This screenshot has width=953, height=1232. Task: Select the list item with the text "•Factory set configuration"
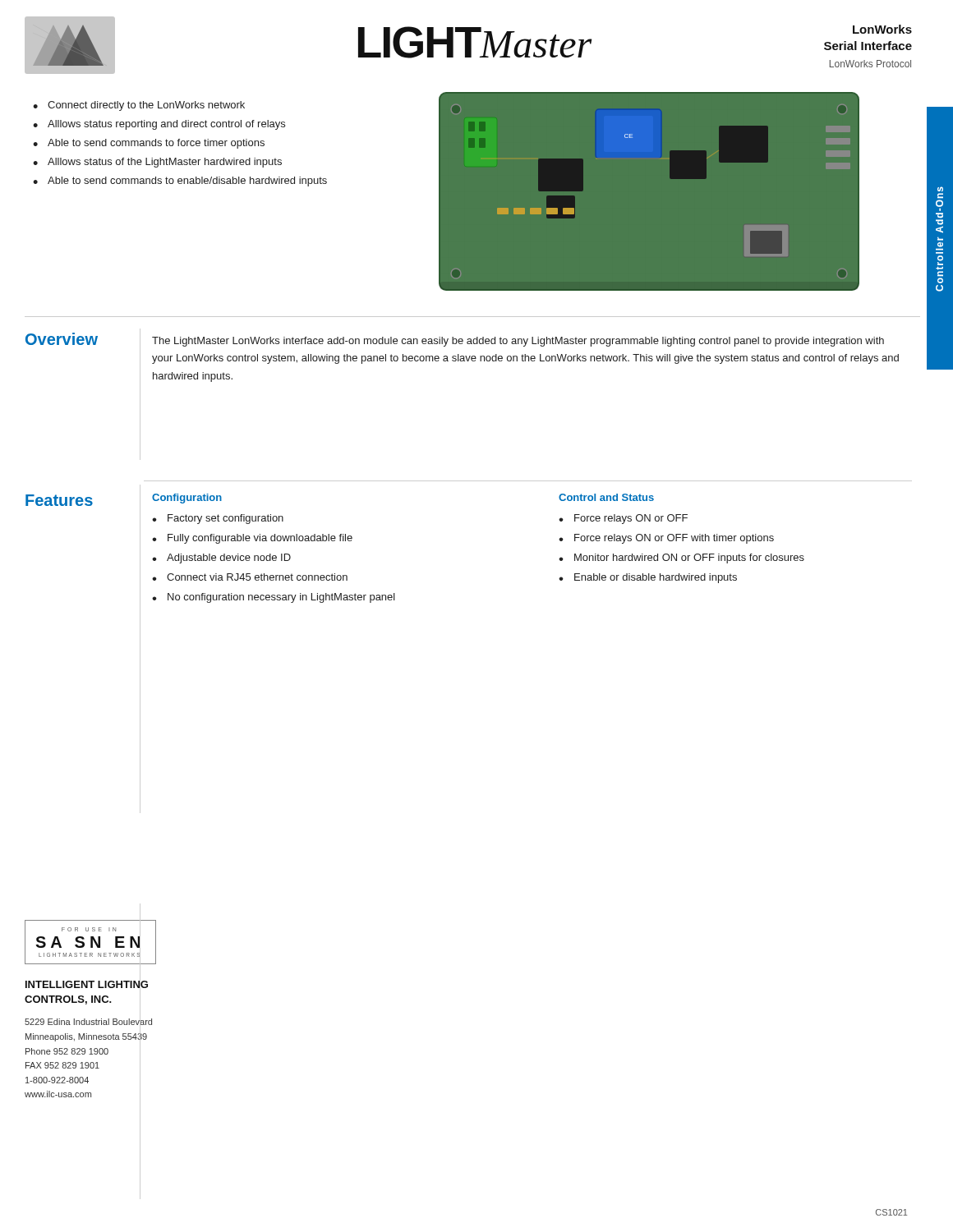tap(218, 518)
